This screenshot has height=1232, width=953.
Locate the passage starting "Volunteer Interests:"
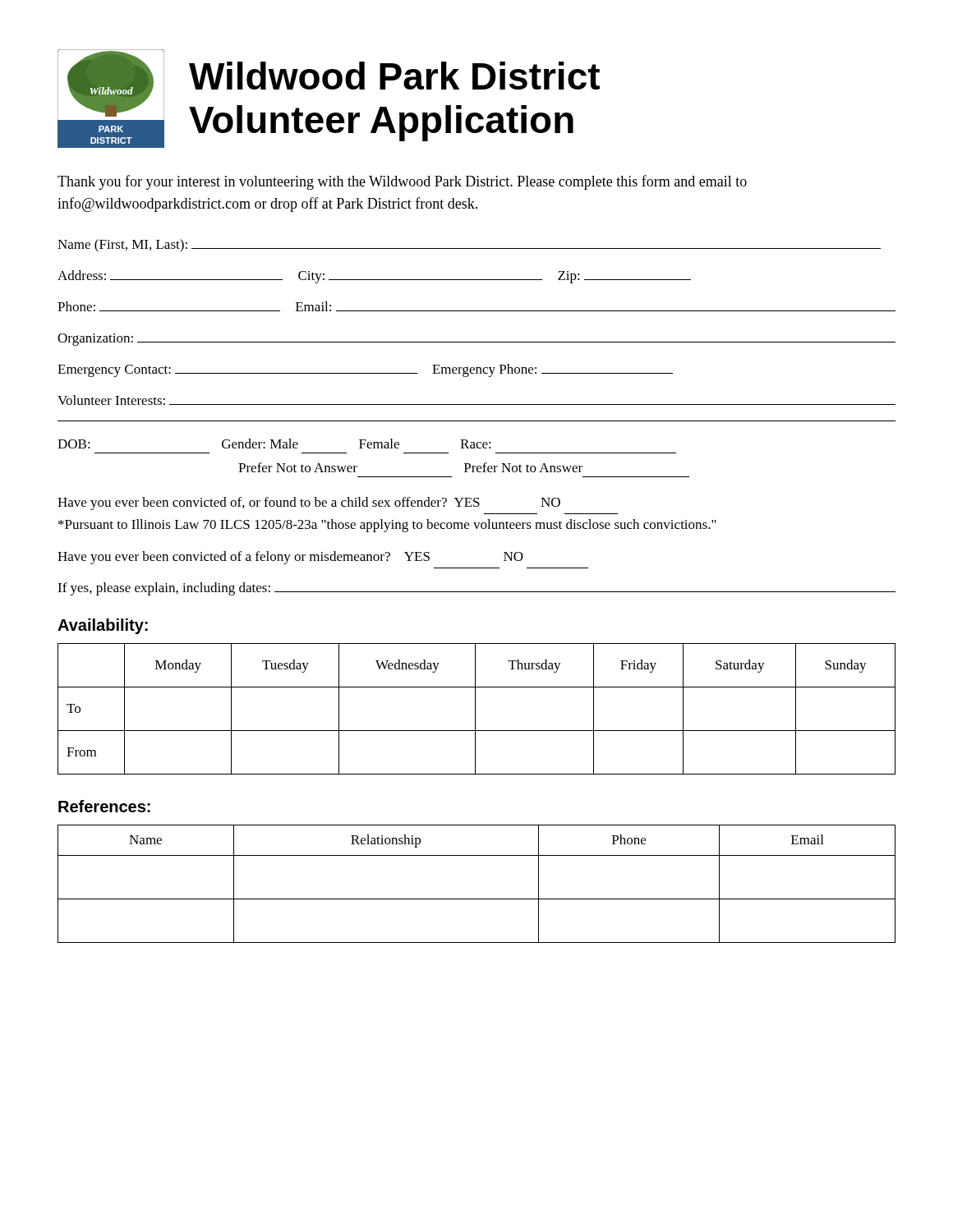pos(476,401)
